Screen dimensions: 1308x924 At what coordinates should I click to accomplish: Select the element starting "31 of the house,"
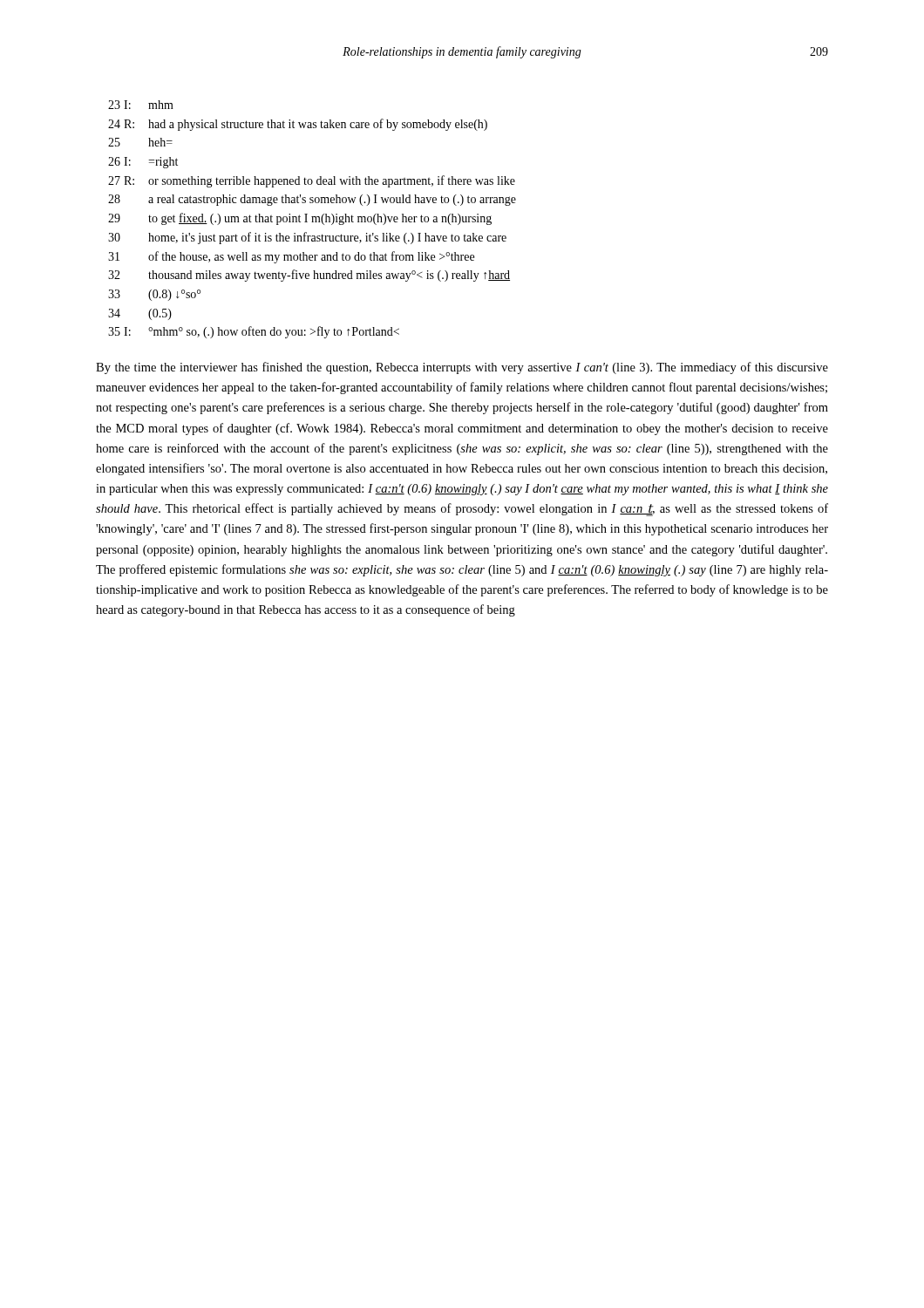(462, 257)
